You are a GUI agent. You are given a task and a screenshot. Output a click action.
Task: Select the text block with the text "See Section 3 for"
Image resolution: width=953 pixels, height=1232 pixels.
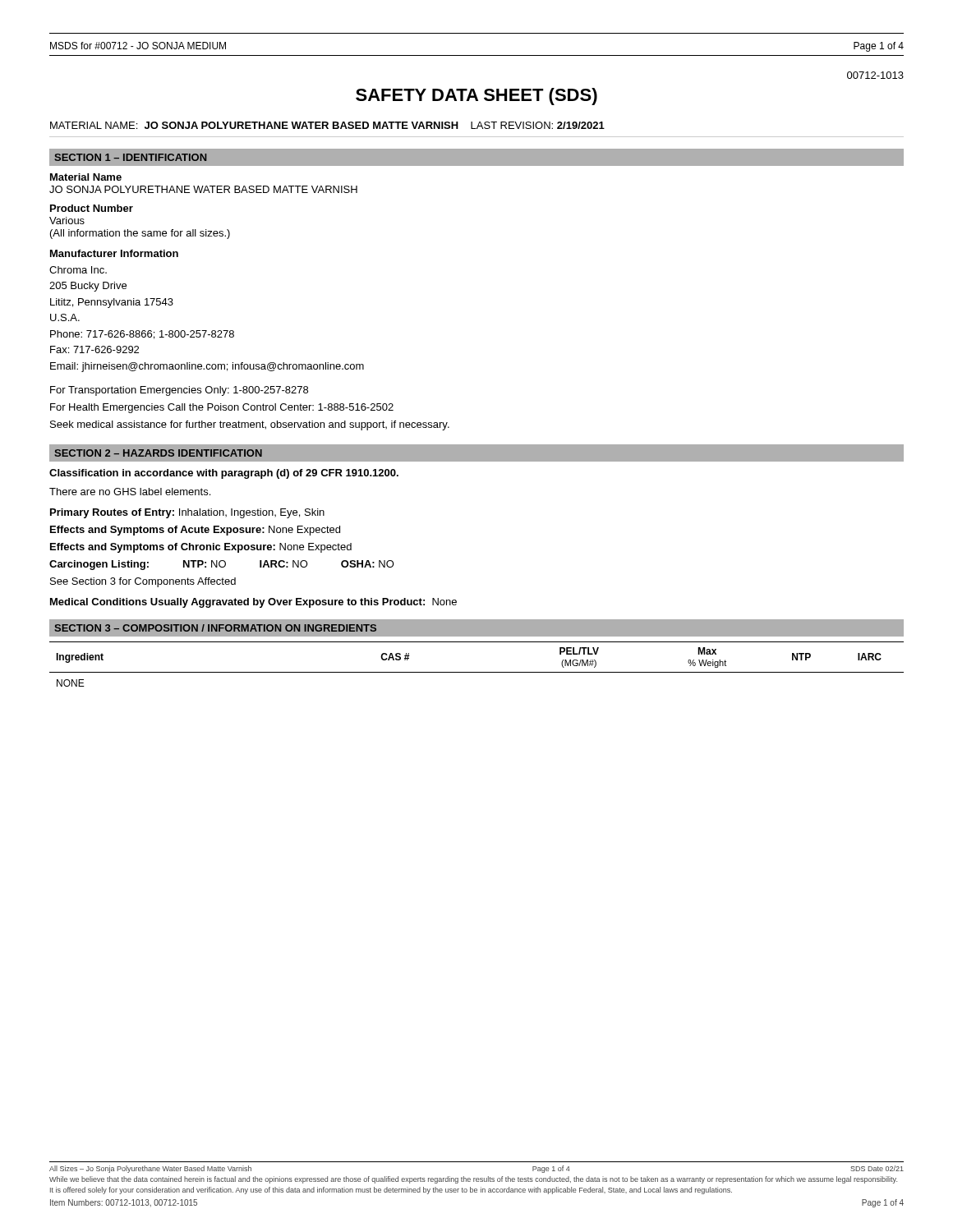pos(143,581)
